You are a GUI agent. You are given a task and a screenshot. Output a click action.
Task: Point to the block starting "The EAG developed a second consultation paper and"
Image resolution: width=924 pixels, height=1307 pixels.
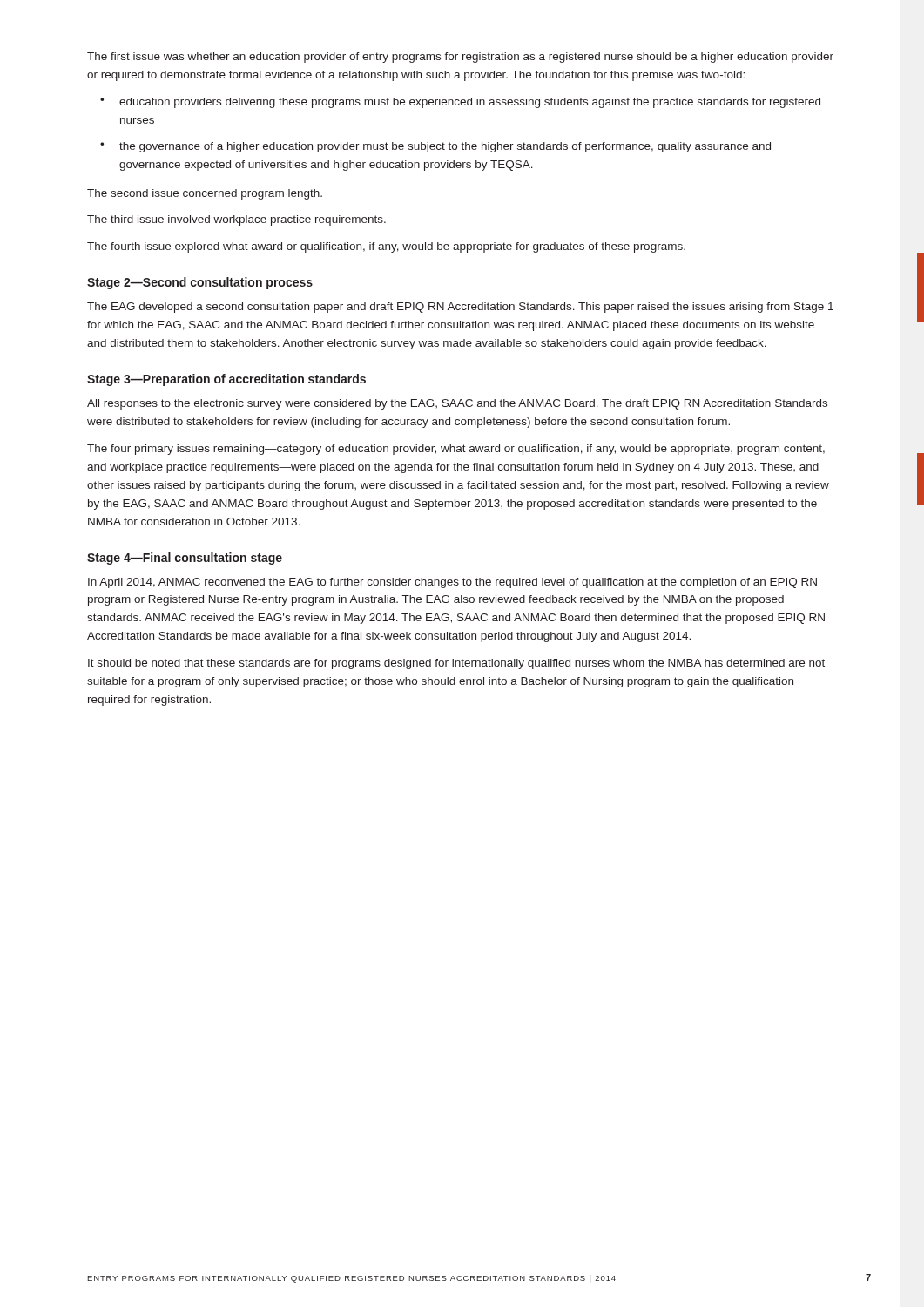point(461,325)
